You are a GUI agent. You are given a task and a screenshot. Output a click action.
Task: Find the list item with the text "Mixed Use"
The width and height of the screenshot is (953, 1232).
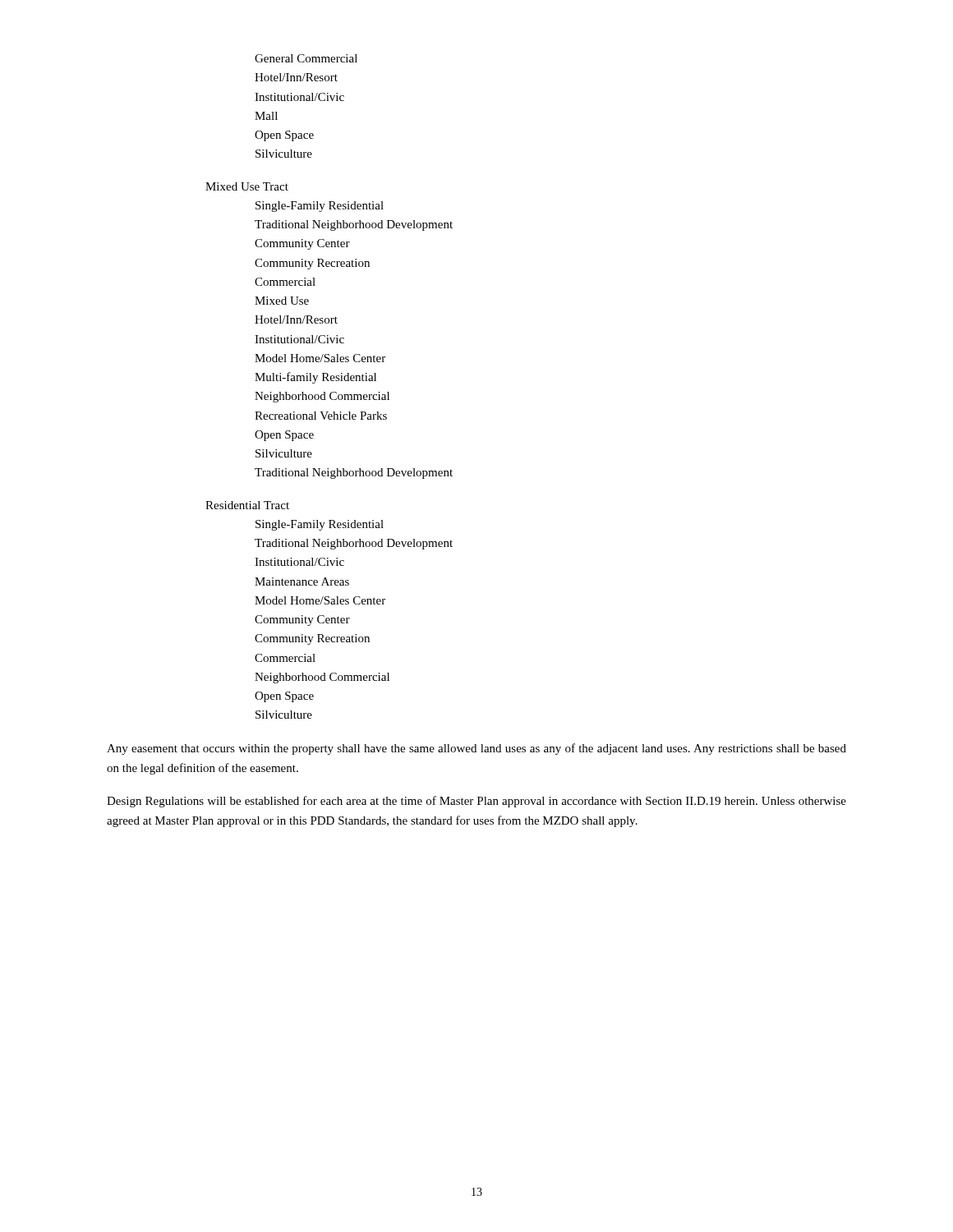(x=282, y=301)
